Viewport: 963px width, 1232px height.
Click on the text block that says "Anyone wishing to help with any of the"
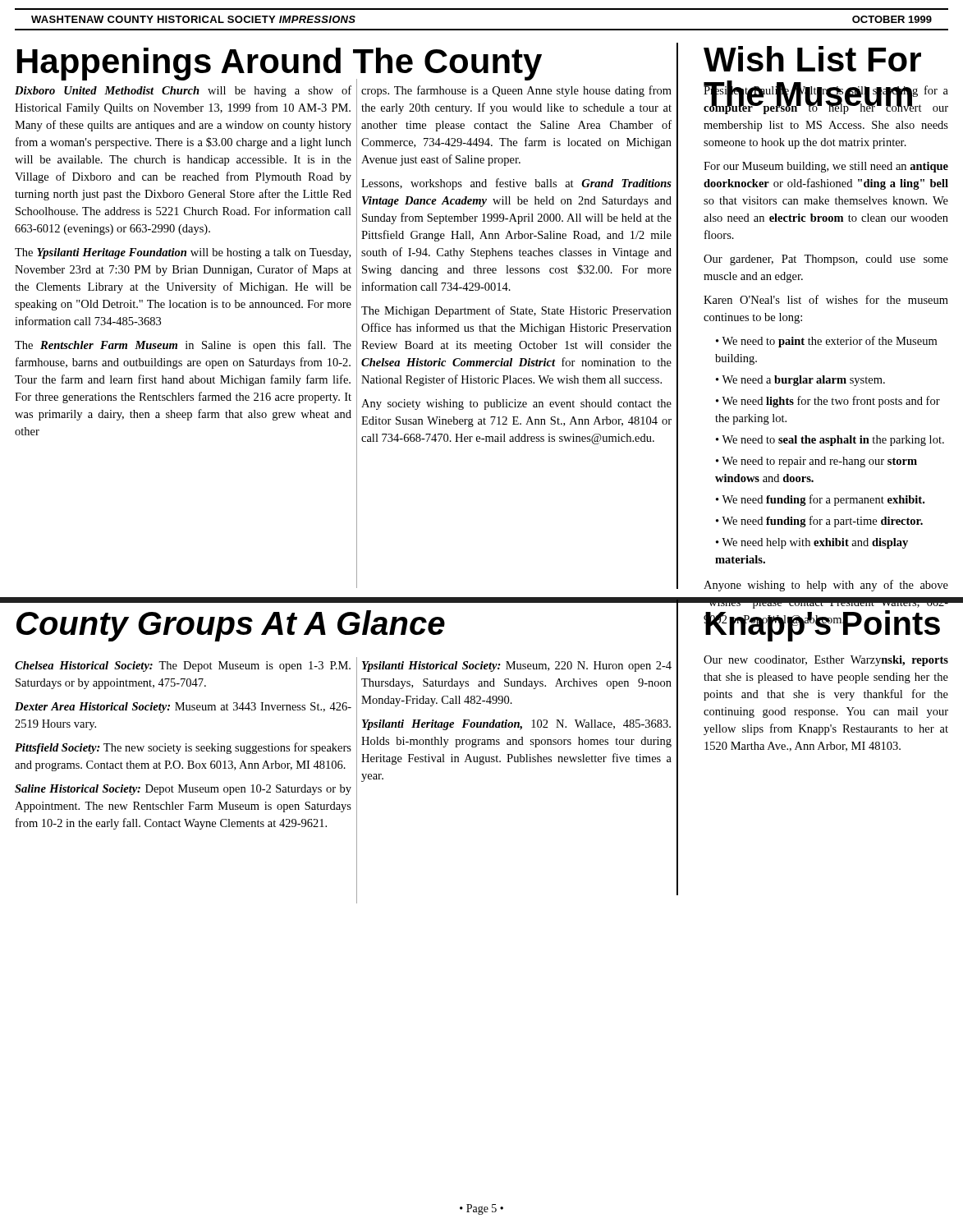826,603
